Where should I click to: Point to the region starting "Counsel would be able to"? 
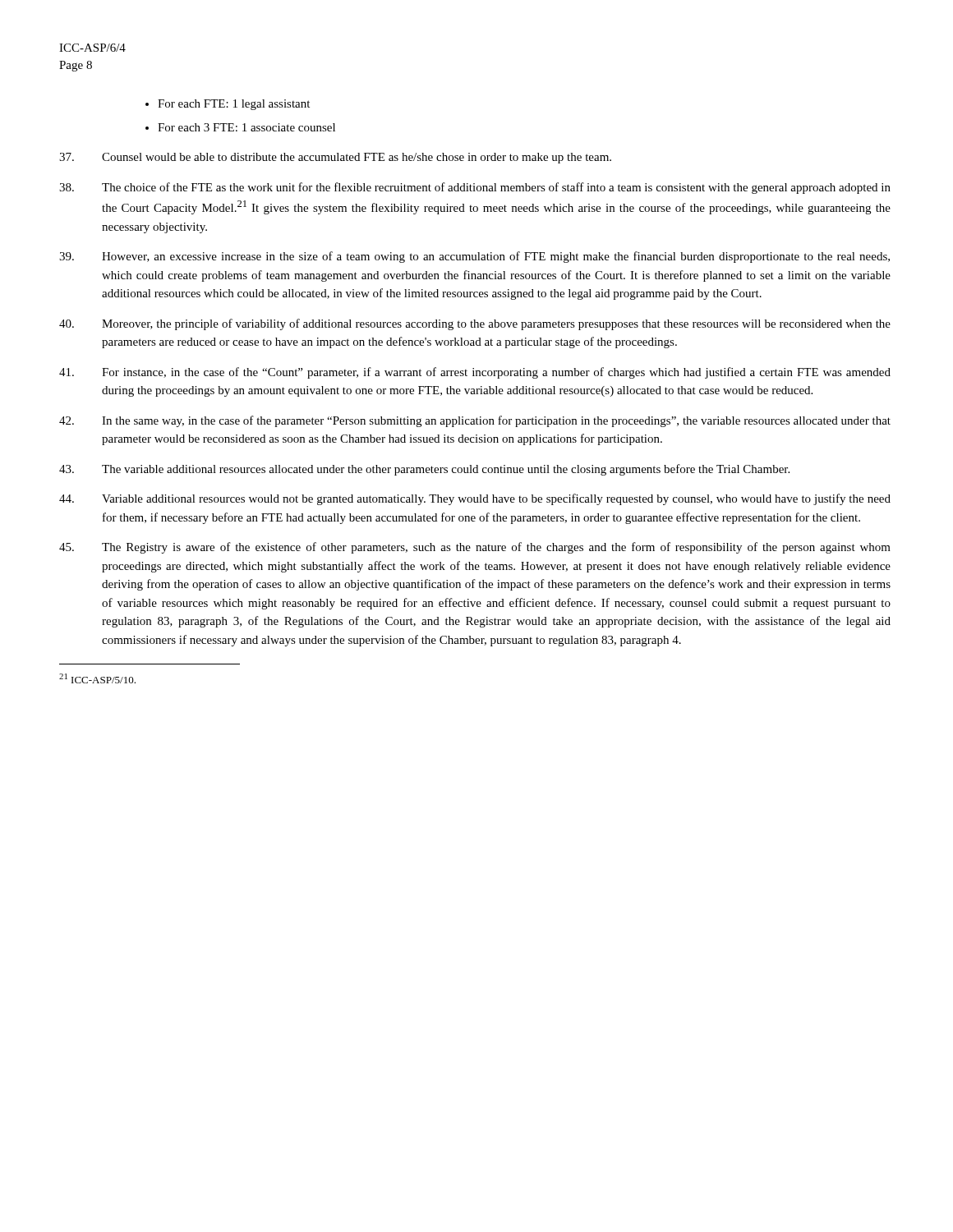(x=475, y=157)
